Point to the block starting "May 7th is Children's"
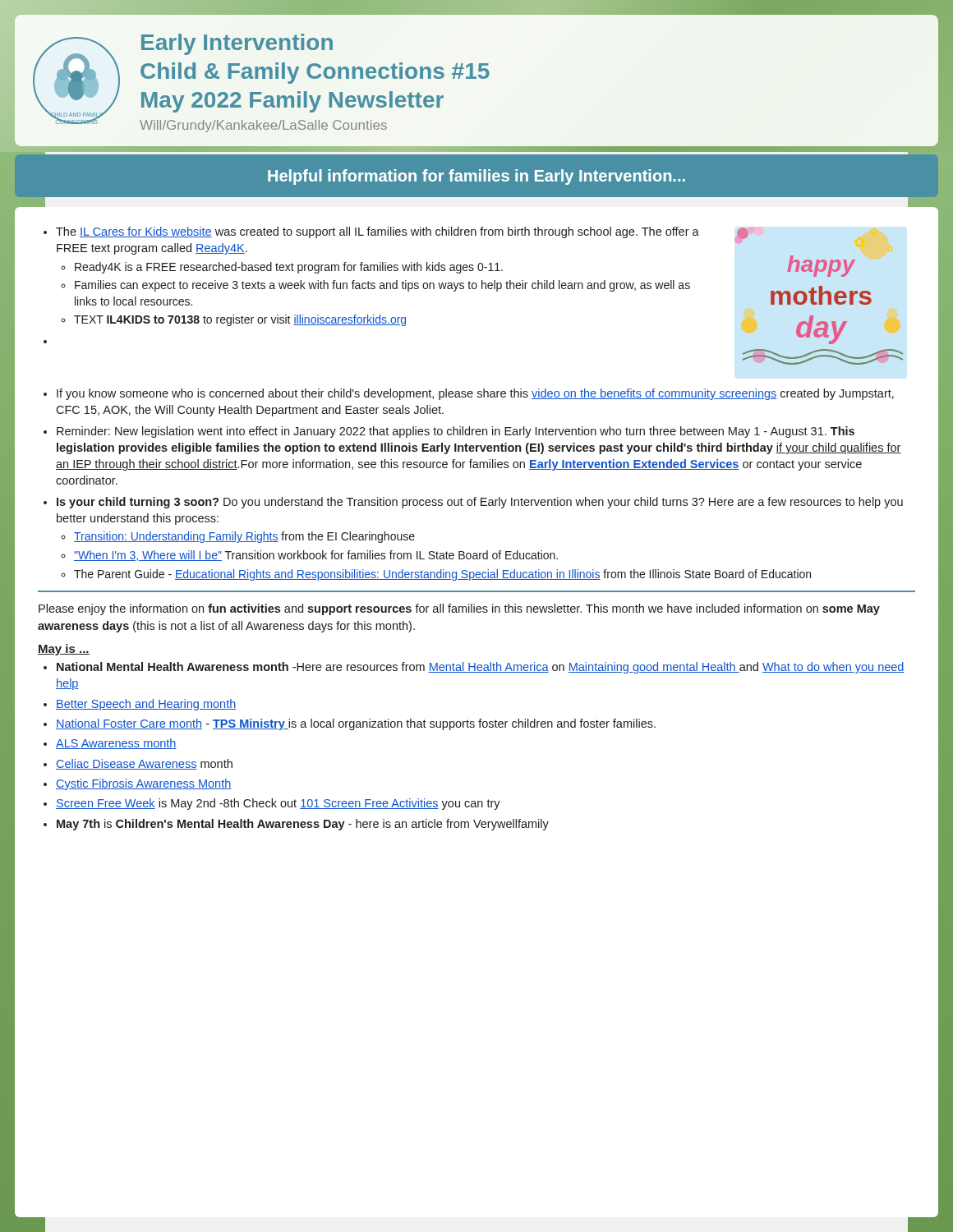The width and height of the screenshot is (953, 1232). pyautogui.click(x=302, y=823)
